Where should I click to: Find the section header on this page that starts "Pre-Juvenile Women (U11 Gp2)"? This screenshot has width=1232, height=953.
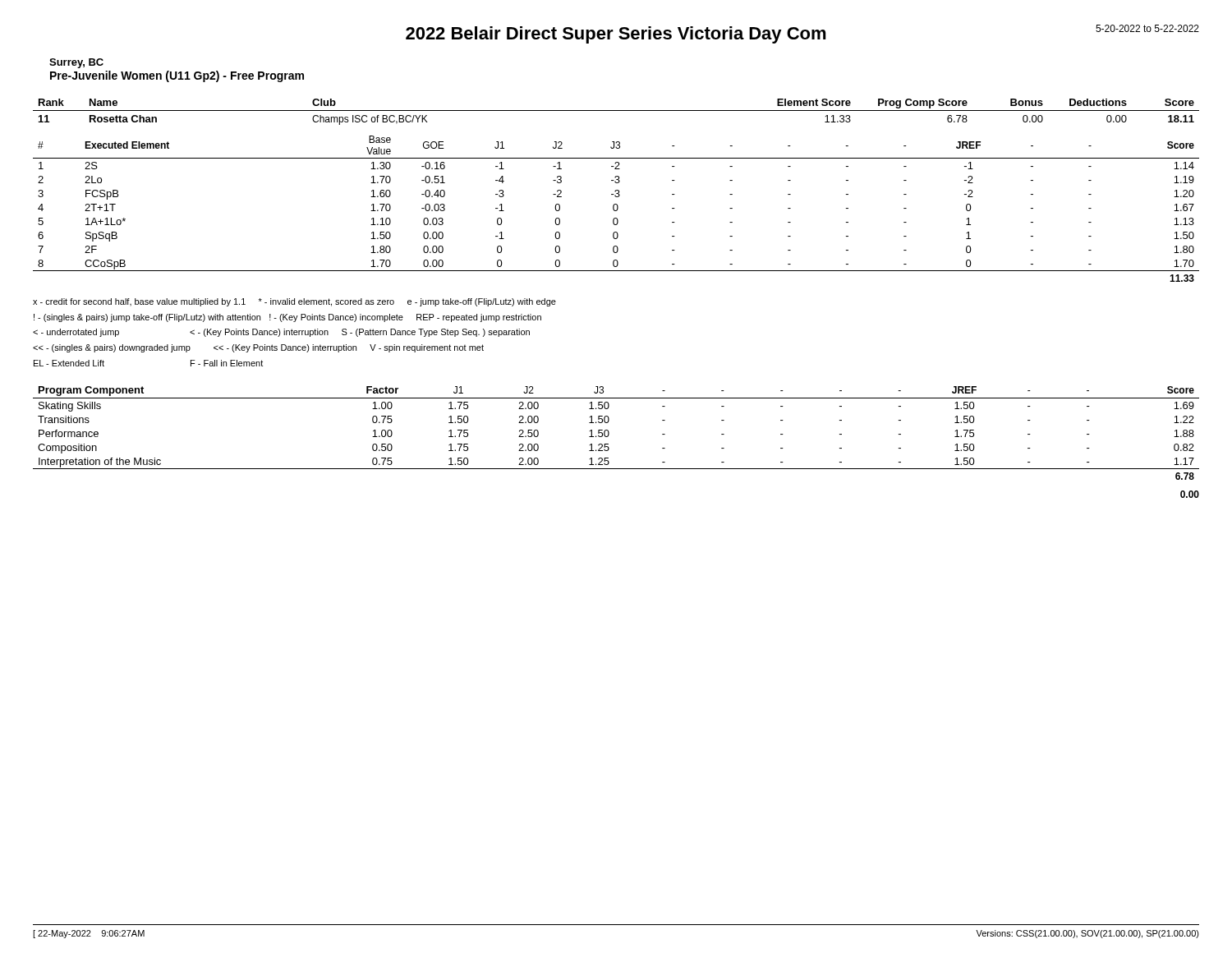pyautogui.click(x=177, y=76)
